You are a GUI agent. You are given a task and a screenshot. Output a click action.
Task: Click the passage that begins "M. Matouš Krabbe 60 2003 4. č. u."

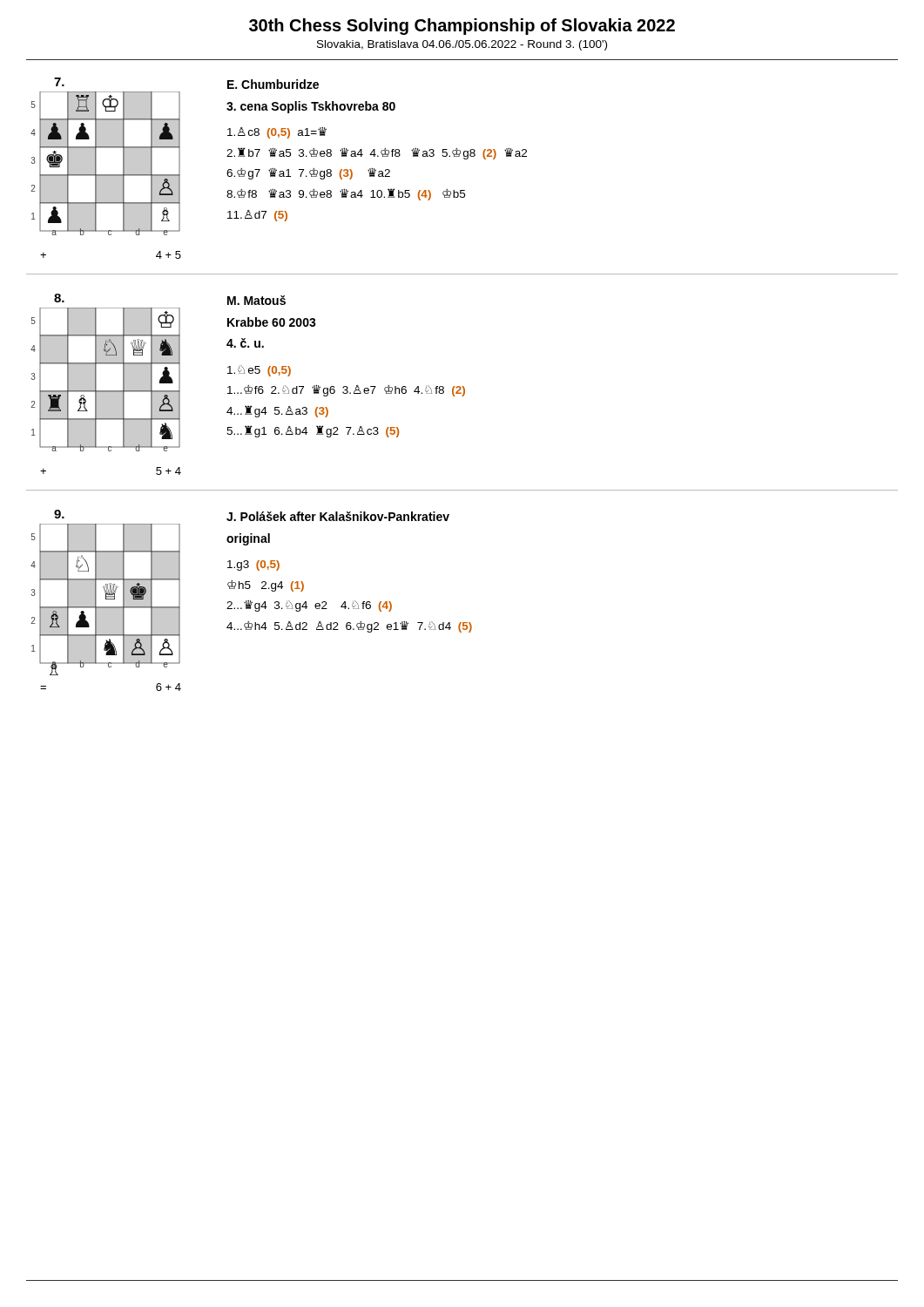[x=256, y=300]
